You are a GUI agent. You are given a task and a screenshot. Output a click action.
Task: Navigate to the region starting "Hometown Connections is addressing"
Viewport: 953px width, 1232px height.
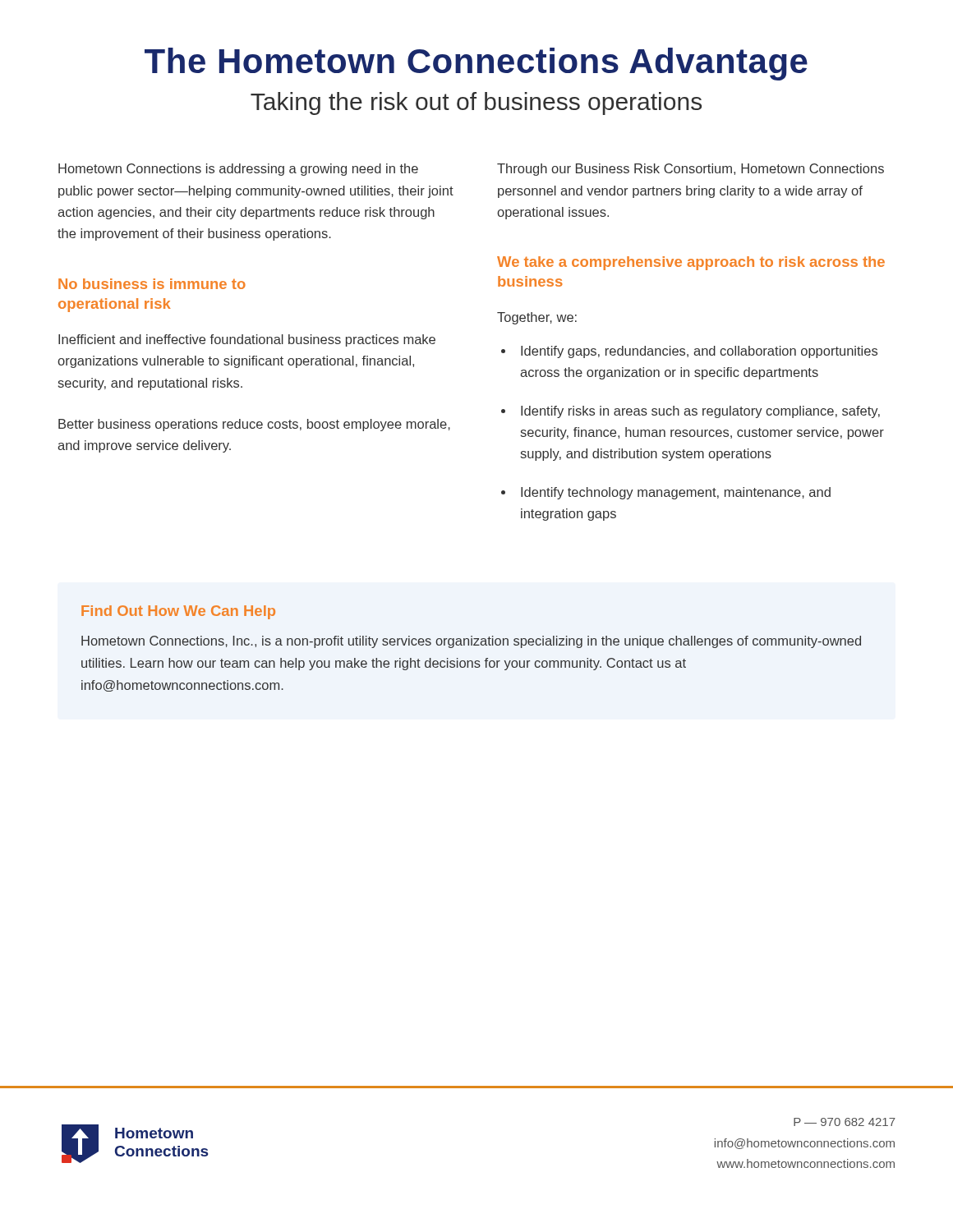coord(257,201)
